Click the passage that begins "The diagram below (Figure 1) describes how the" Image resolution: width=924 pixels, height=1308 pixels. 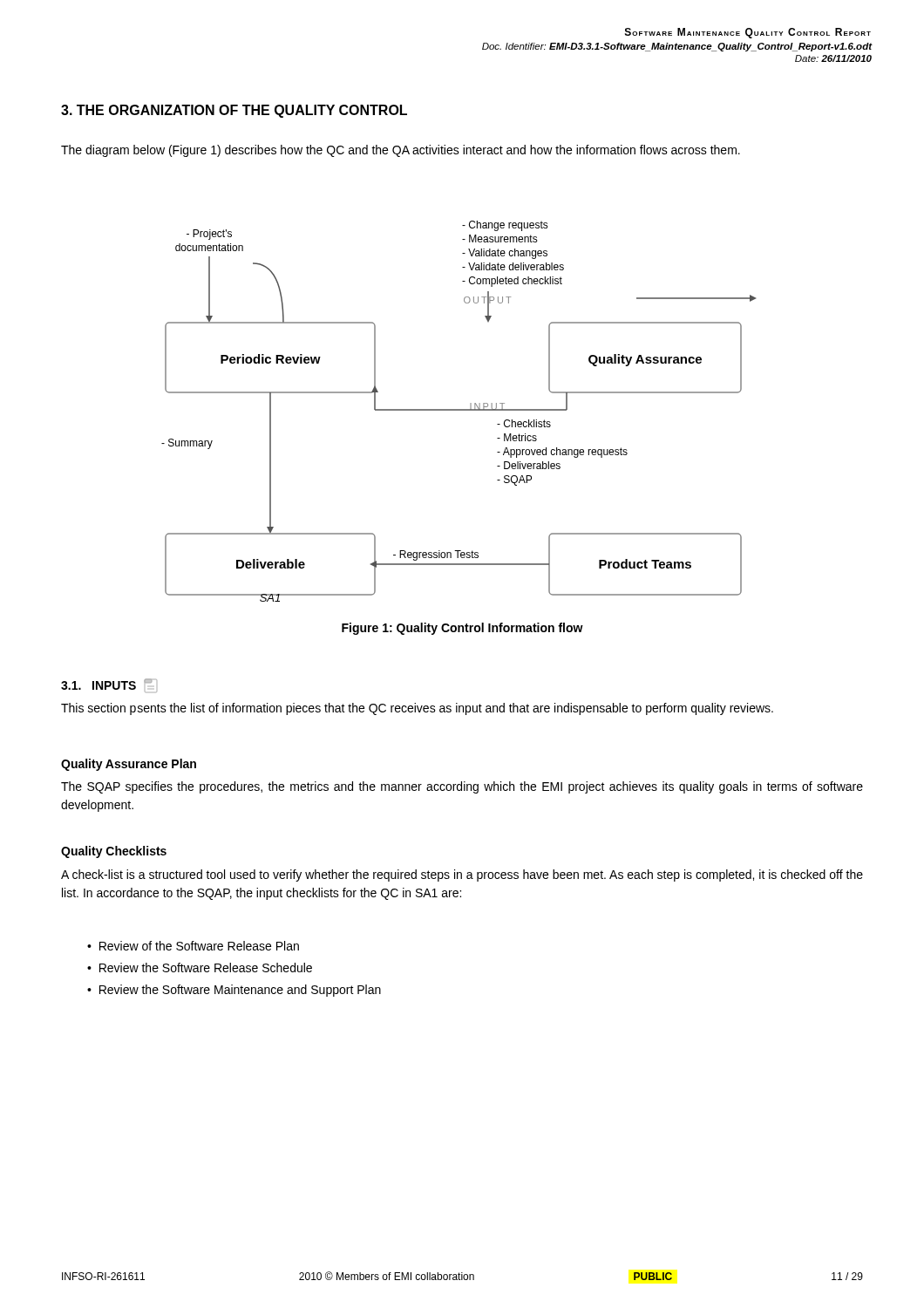point(401,150)
